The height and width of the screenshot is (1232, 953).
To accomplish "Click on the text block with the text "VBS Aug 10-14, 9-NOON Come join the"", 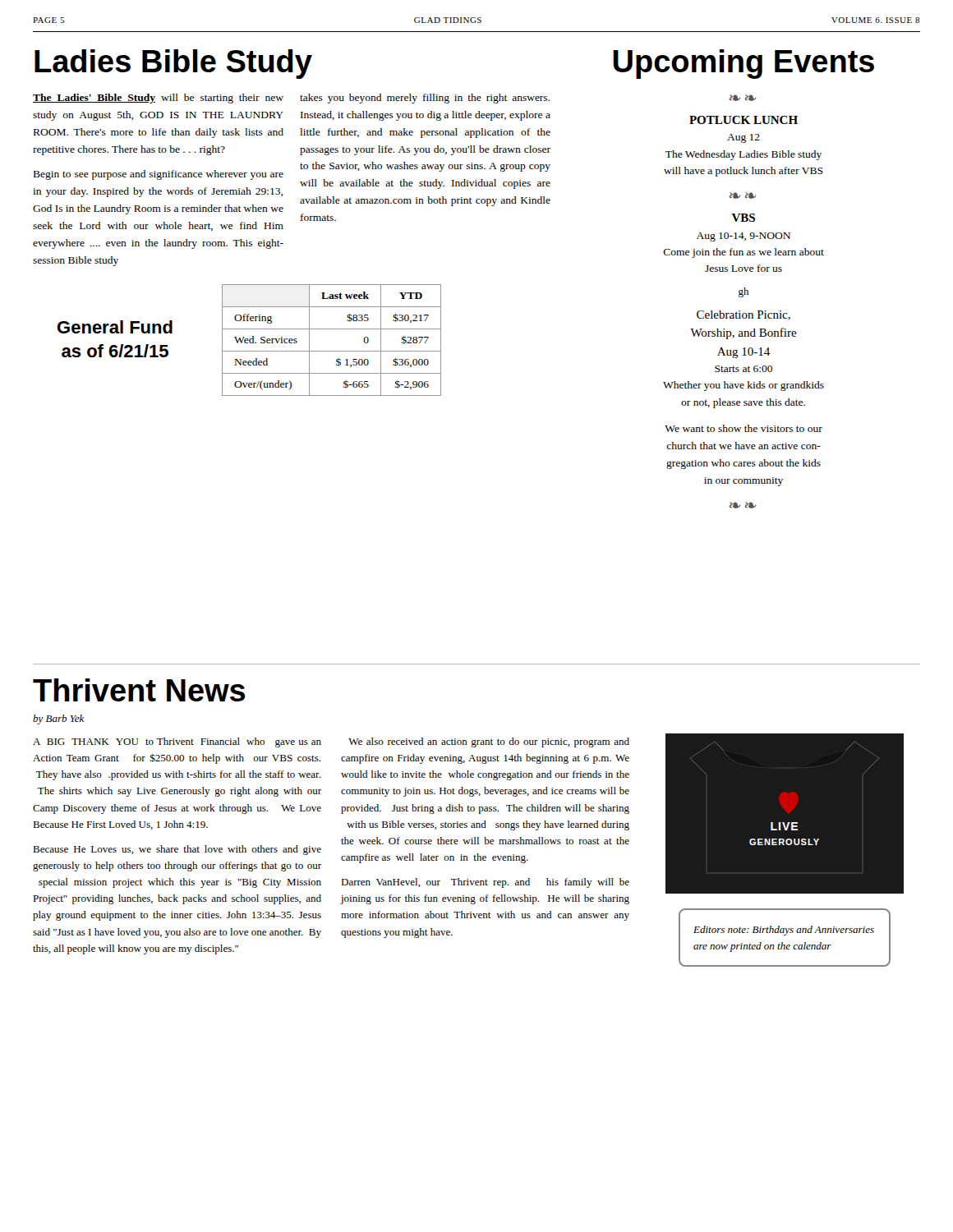I will (x=743, y=242).
